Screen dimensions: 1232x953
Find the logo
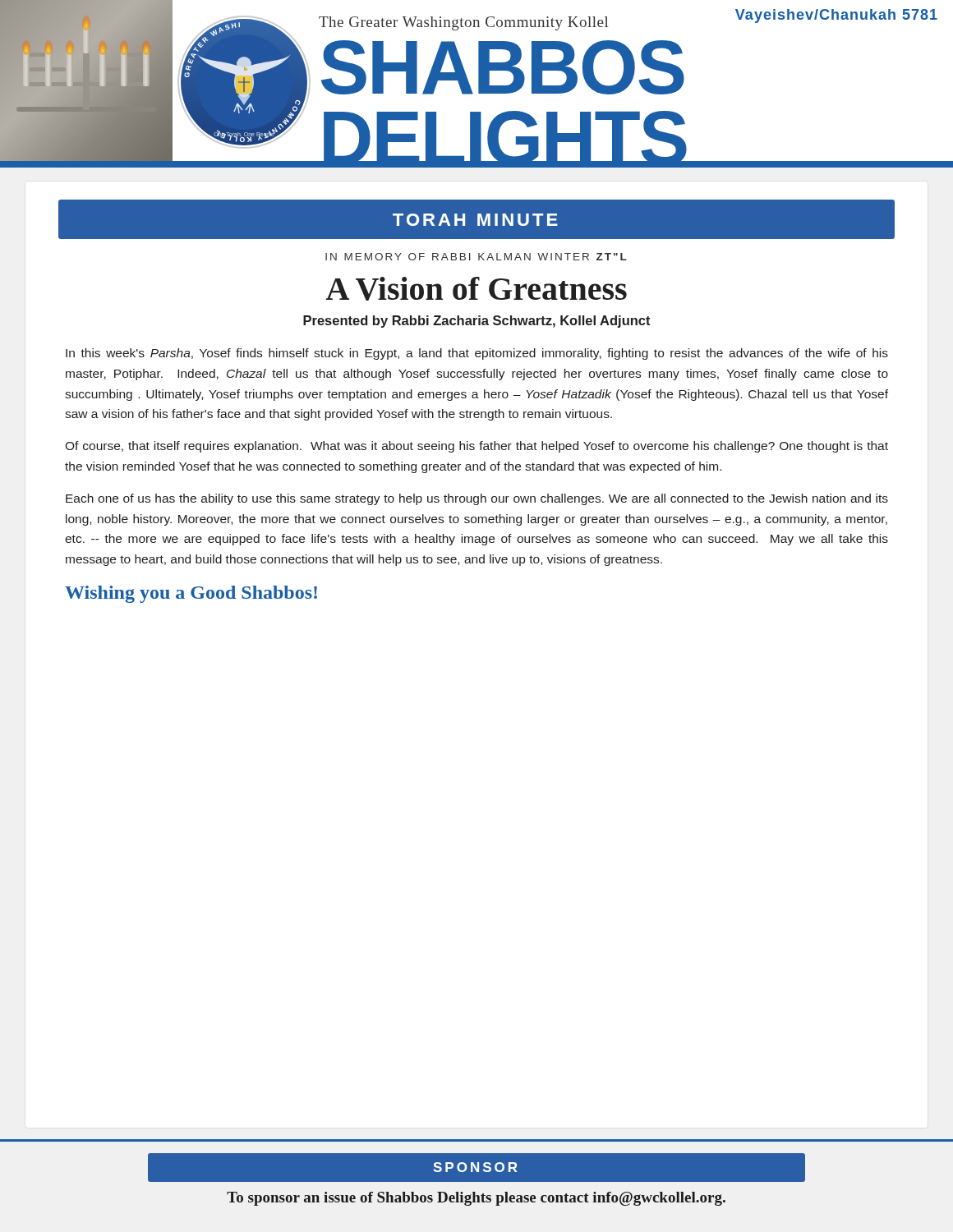tap(244, 83)
